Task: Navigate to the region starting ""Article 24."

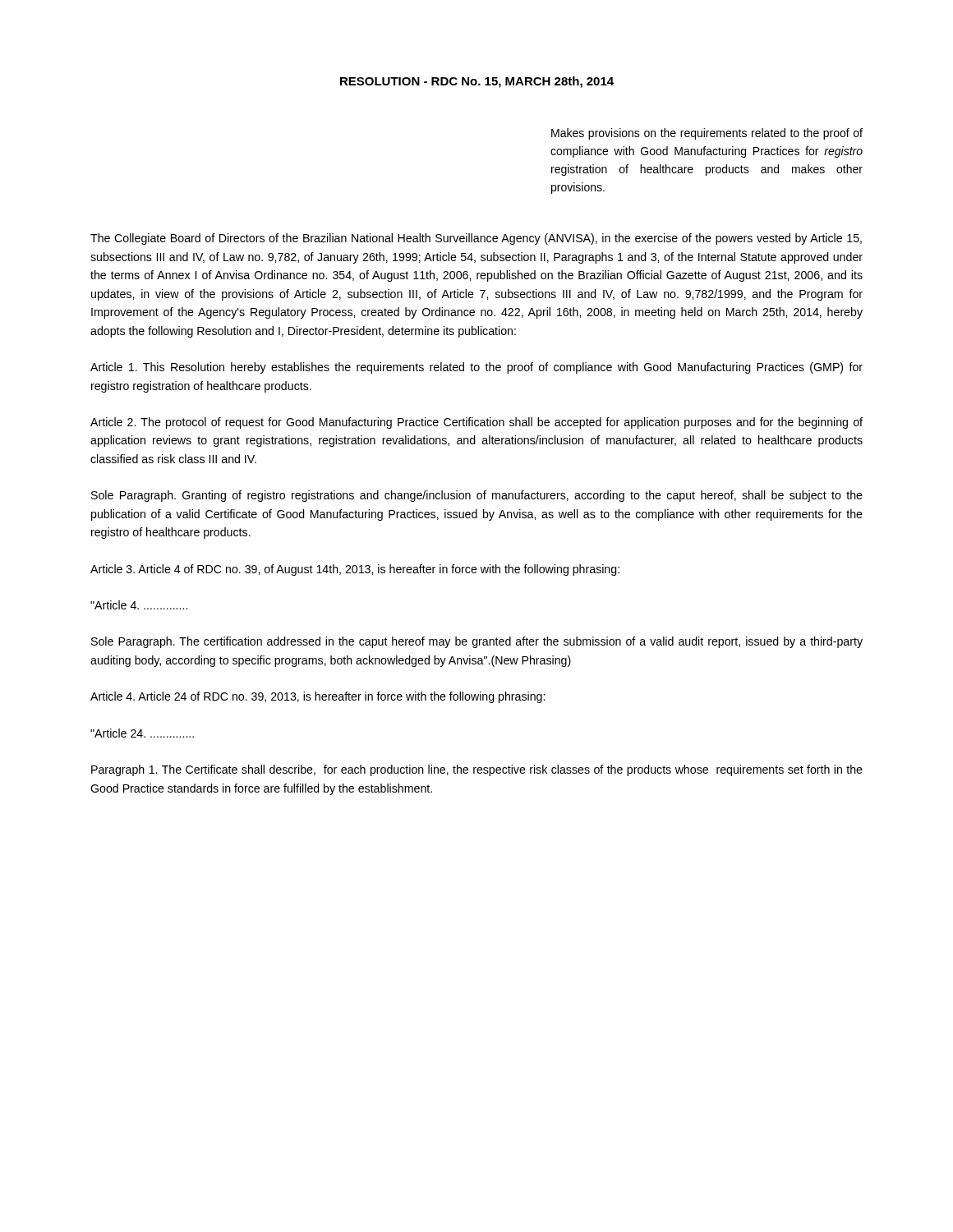Action: click(143, 733)
